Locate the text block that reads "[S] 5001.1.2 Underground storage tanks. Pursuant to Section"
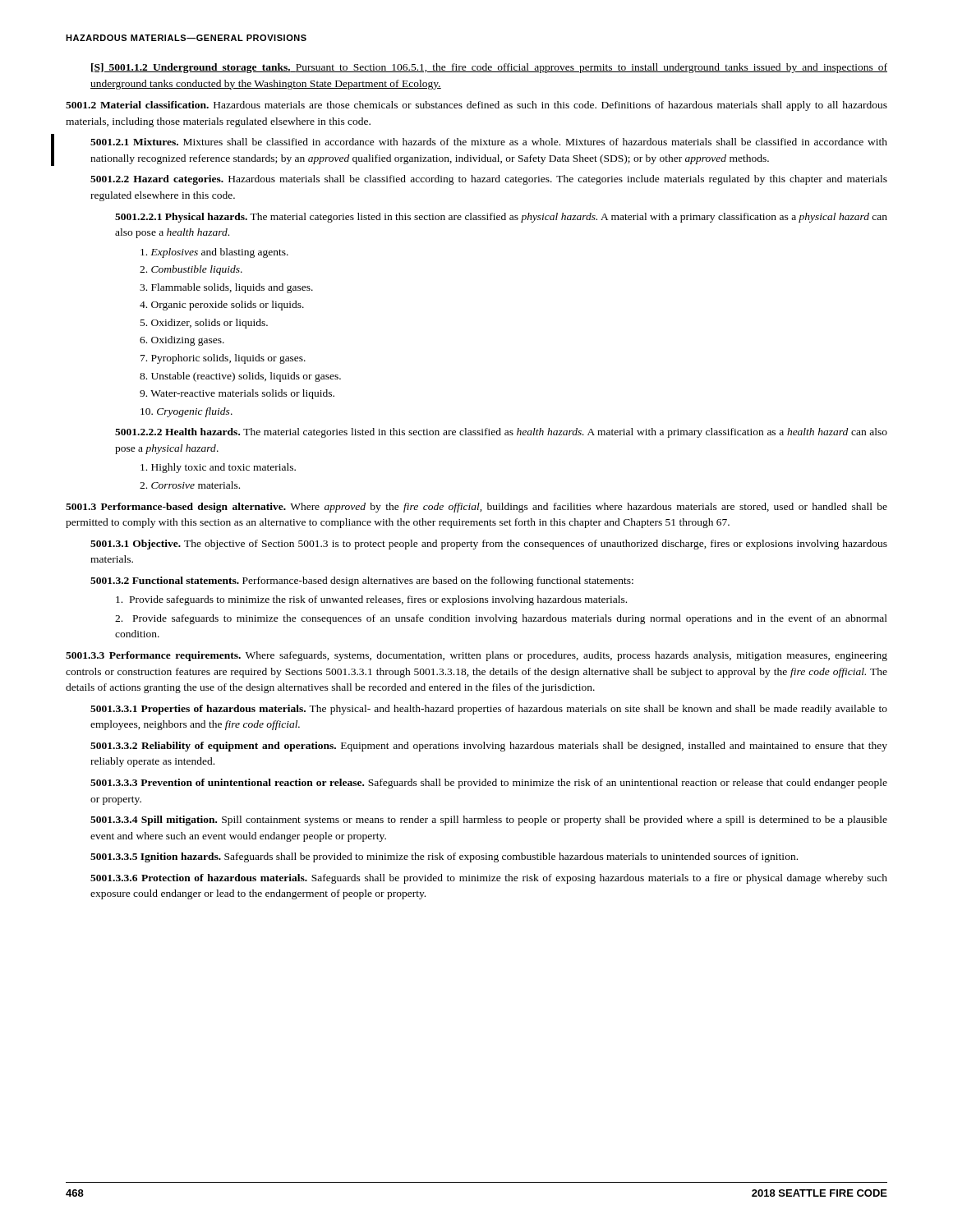The height and width of the screenshot is (1232, 953). pyautogui.click(x=489, y=75)
